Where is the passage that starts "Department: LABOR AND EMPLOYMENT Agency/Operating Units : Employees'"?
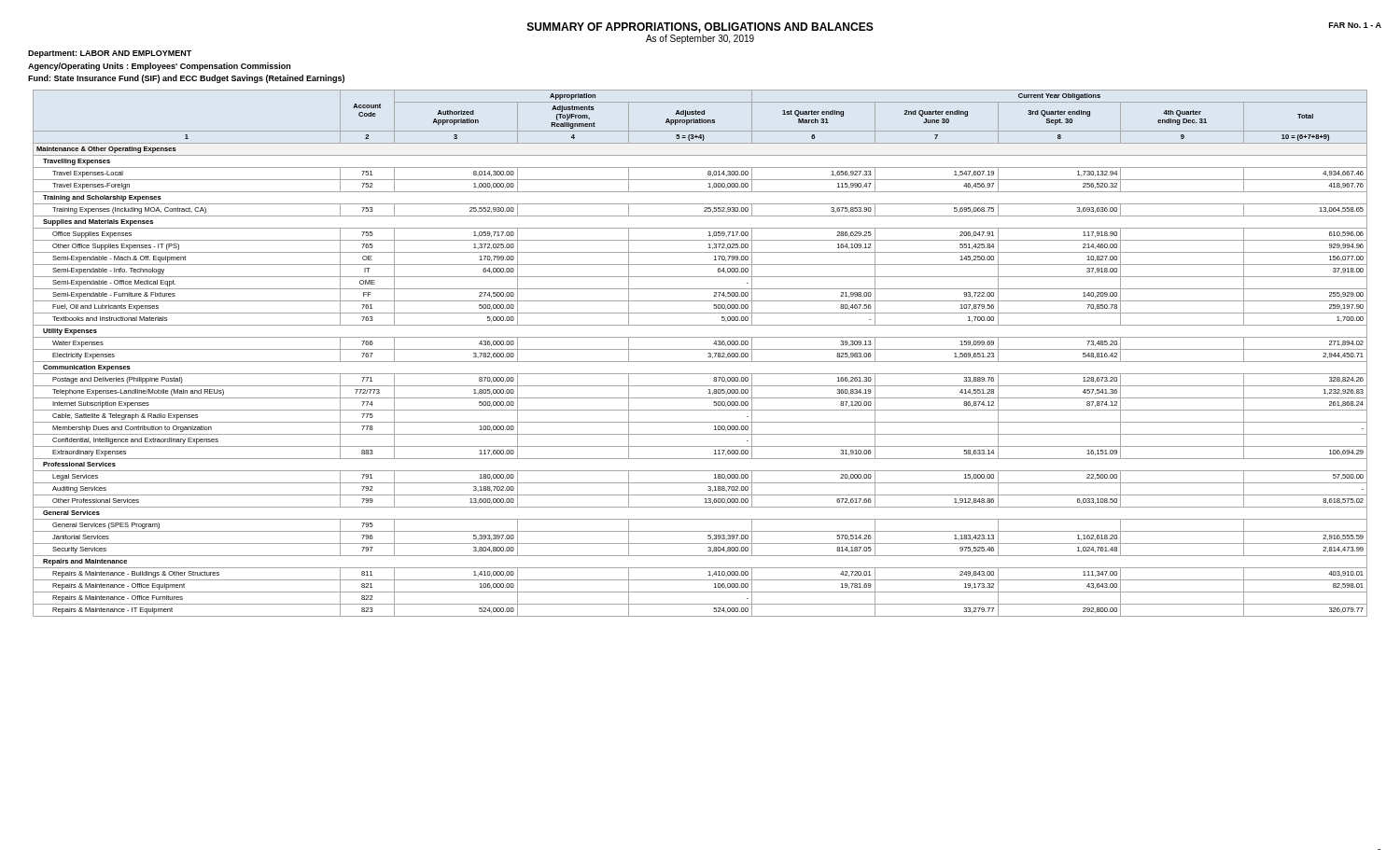Screen dimensions: 850x1400 [x=186, y=66]
